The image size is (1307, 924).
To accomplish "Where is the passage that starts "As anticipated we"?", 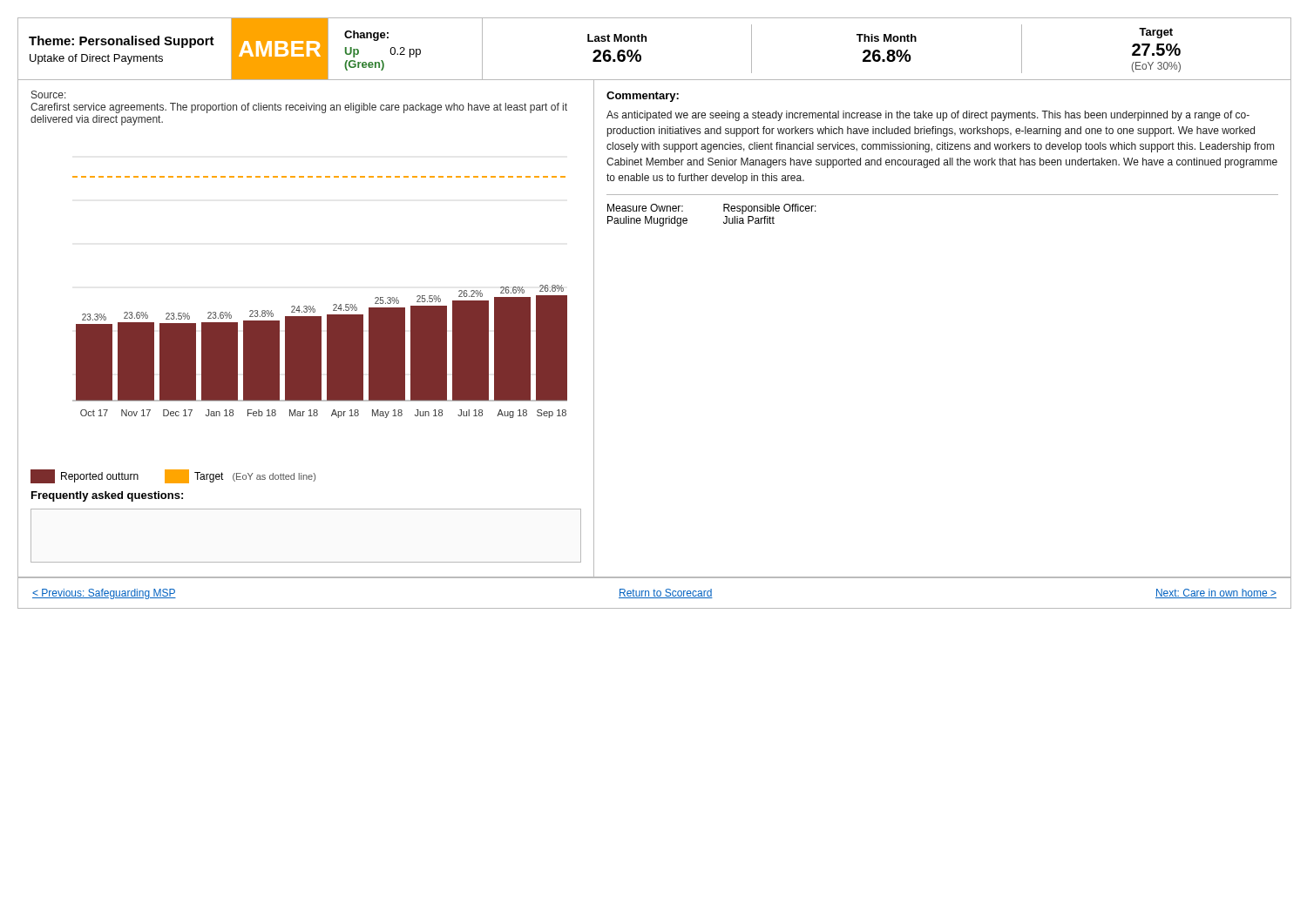I will [x=942, y=146].
